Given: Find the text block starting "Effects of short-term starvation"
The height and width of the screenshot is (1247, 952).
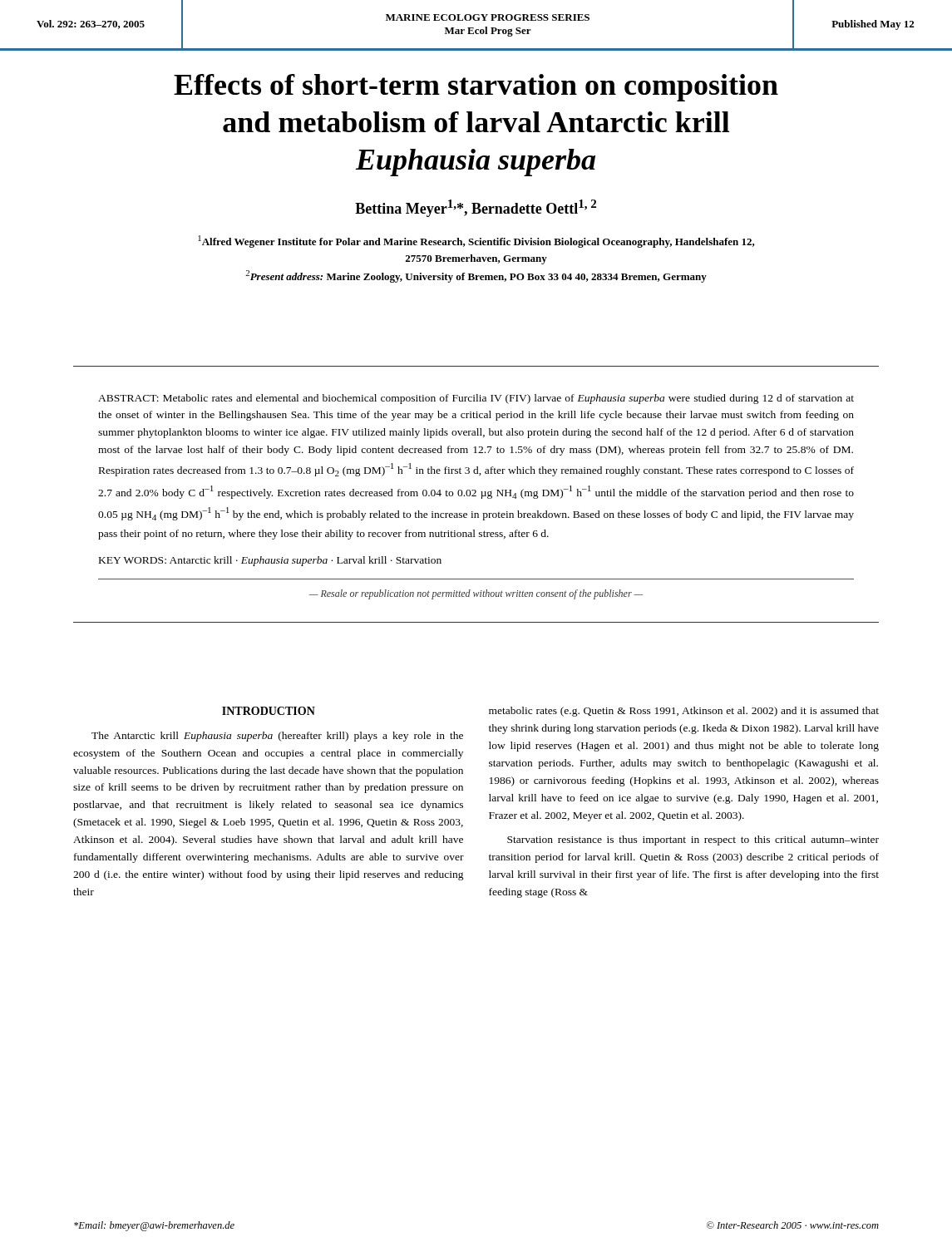Looking at the screenshot, I should pos(476,176).
